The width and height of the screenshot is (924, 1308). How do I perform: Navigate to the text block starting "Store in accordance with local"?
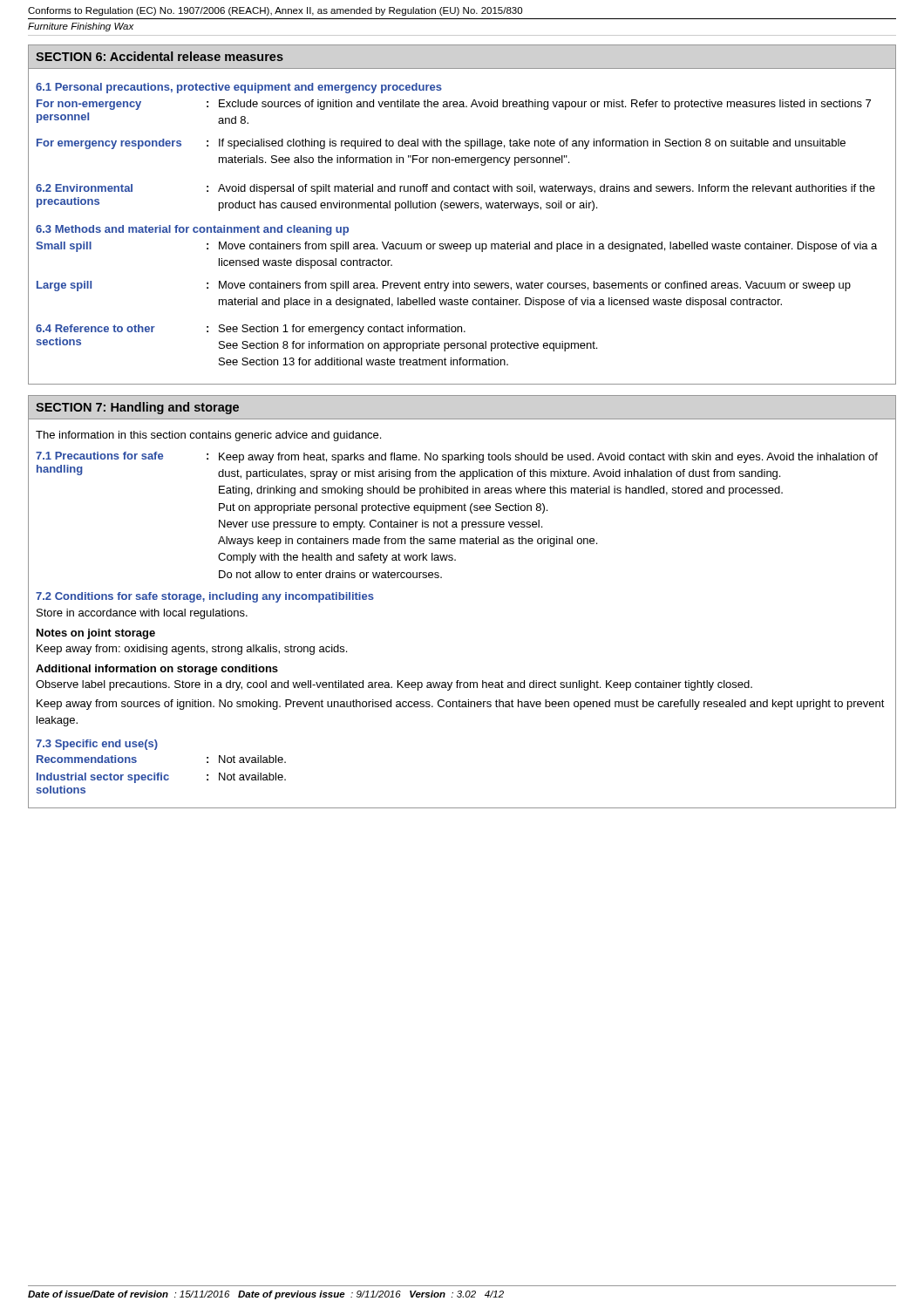[x=142, y=612]
